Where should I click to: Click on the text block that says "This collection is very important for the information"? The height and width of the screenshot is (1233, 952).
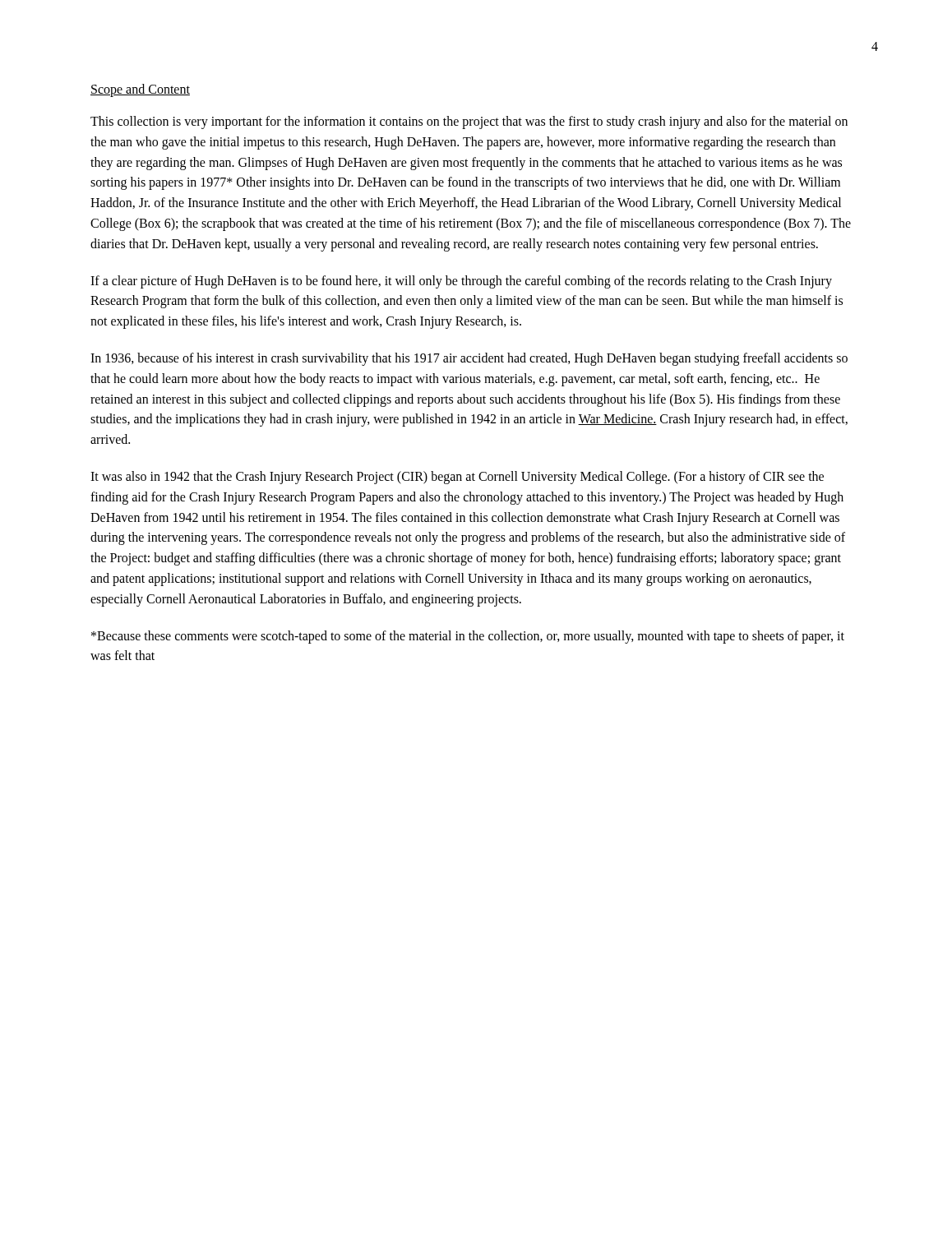pyautogui.click(x=471, y=182)
